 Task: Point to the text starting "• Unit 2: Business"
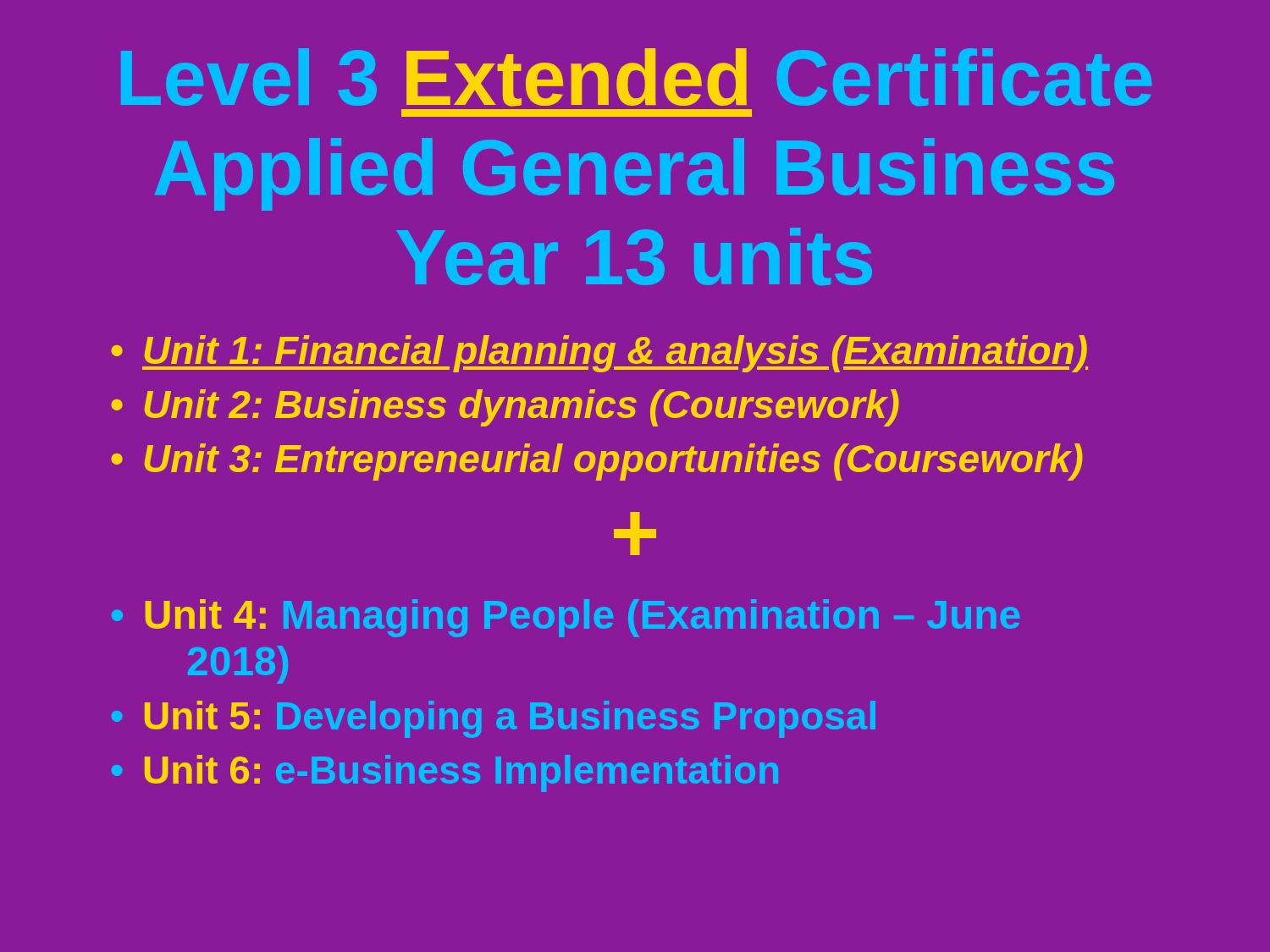tap(505, 405)
